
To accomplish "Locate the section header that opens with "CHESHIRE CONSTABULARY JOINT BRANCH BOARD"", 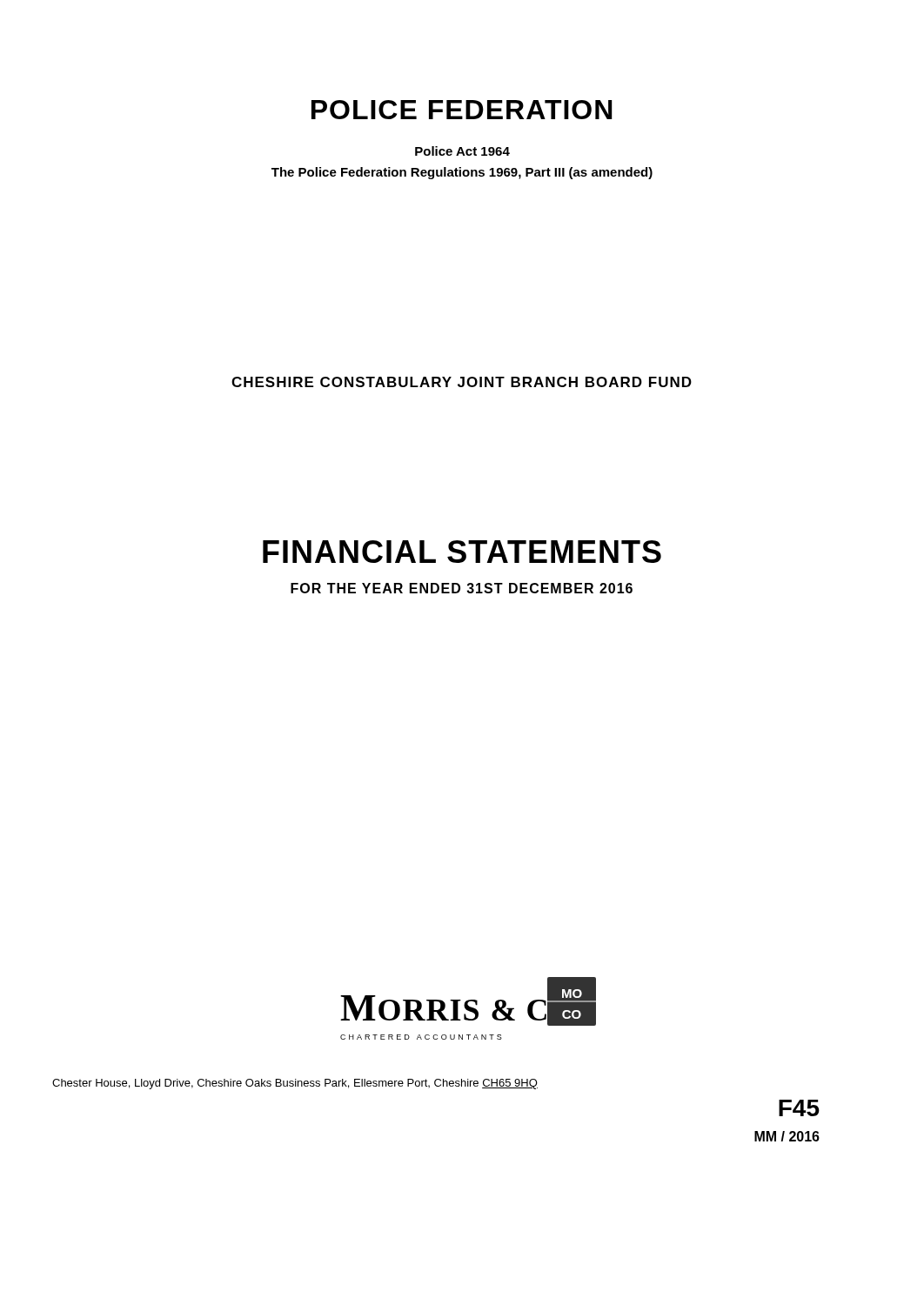I will point(462,382).
